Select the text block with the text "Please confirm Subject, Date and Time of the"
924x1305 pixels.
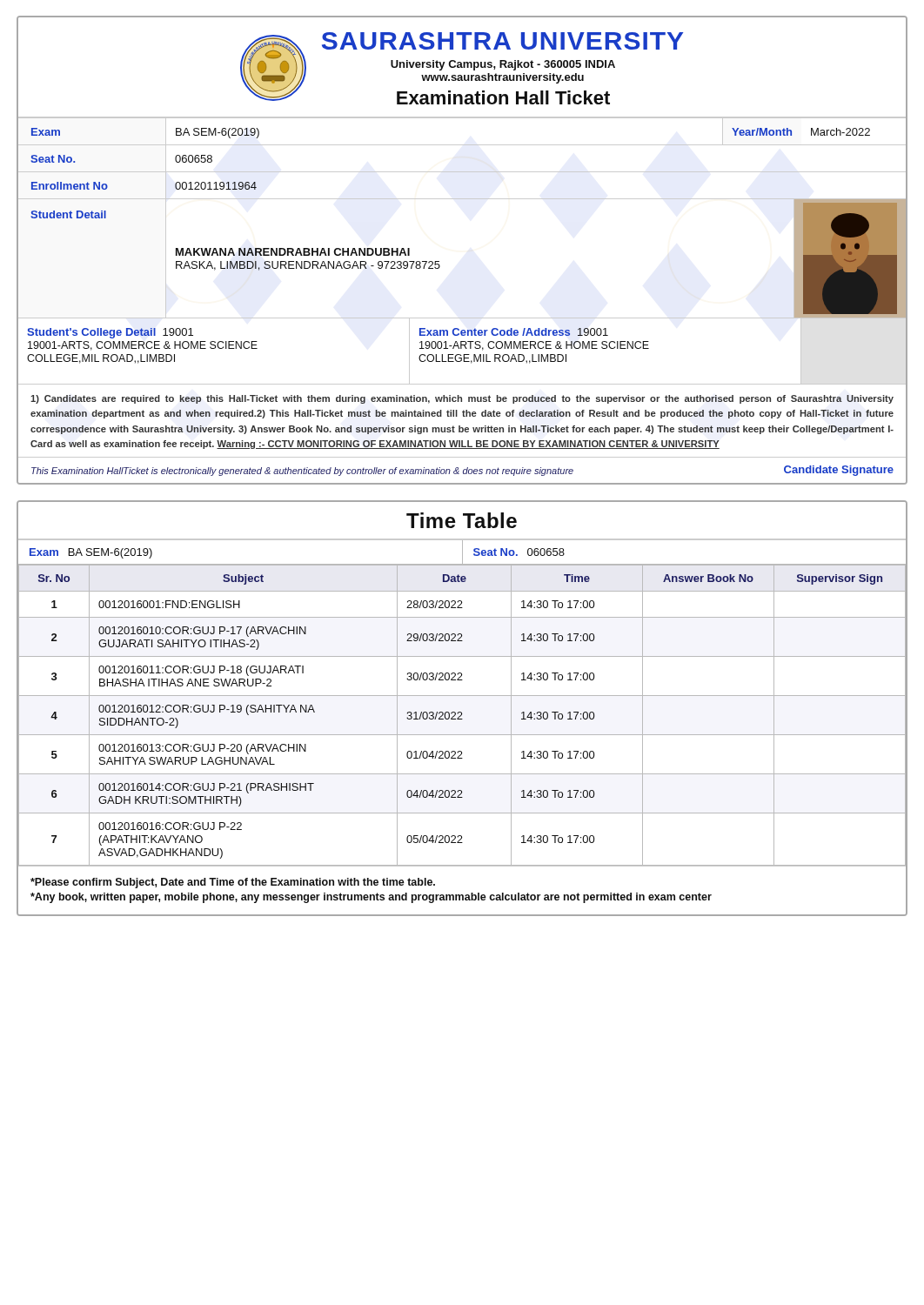point(462,890)
